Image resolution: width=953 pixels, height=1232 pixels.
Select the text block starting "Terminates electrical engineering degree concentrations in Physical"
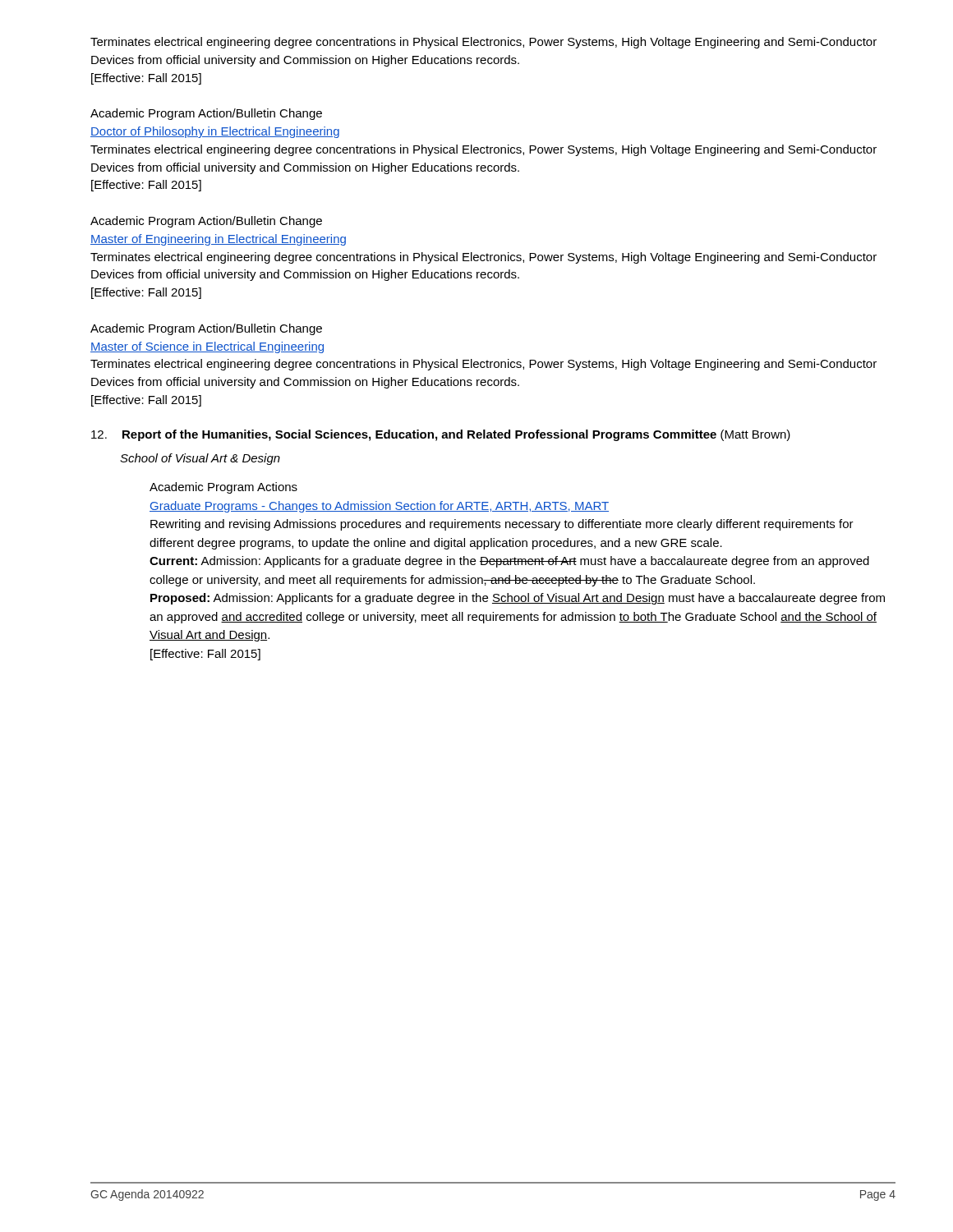pyautogui.click(x=484, y=59)
